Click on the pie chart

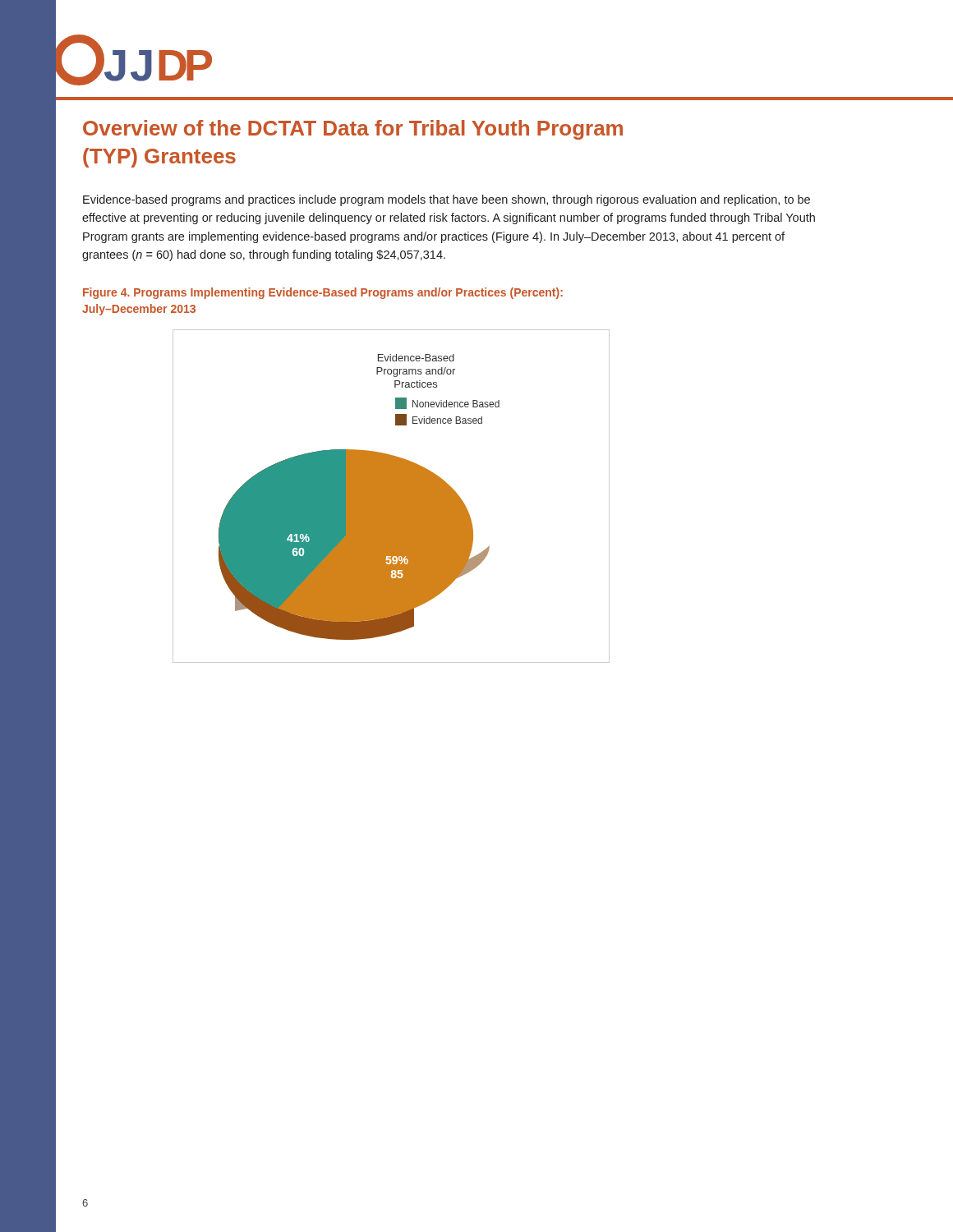click(391, 496)
